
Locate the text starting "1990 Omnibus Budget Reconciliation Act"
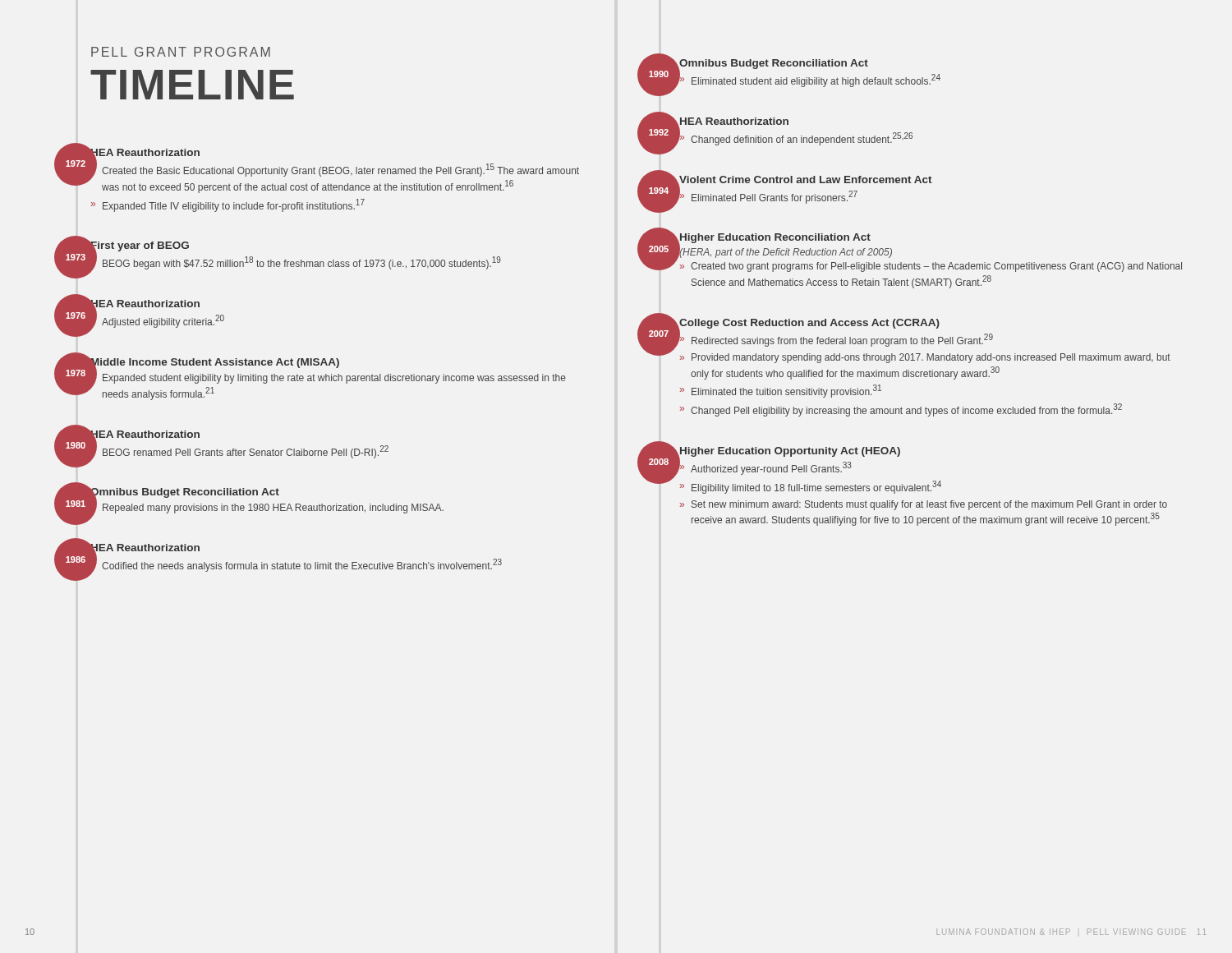(914, 67)
